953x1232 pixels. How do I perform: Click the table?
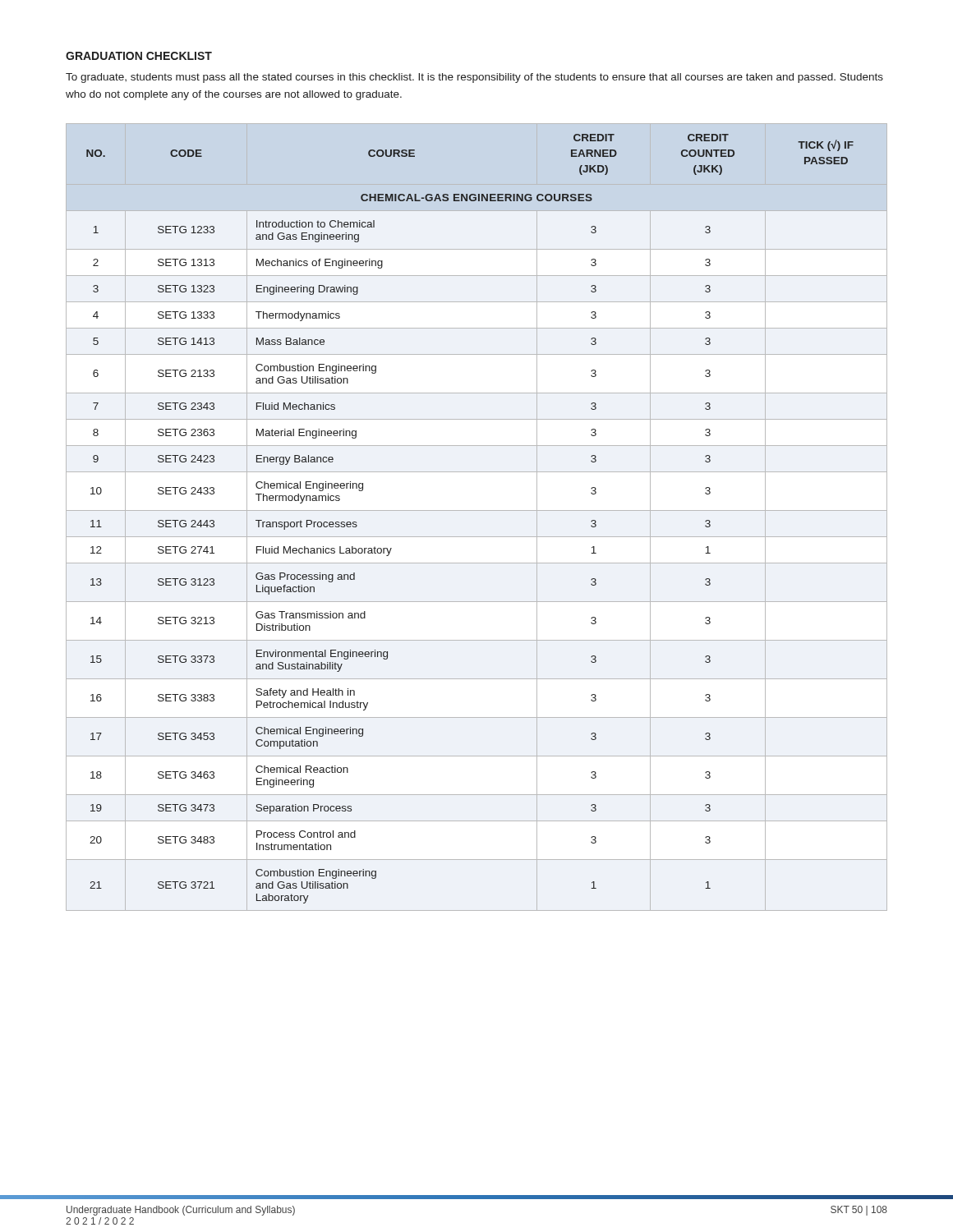point(476,517)
